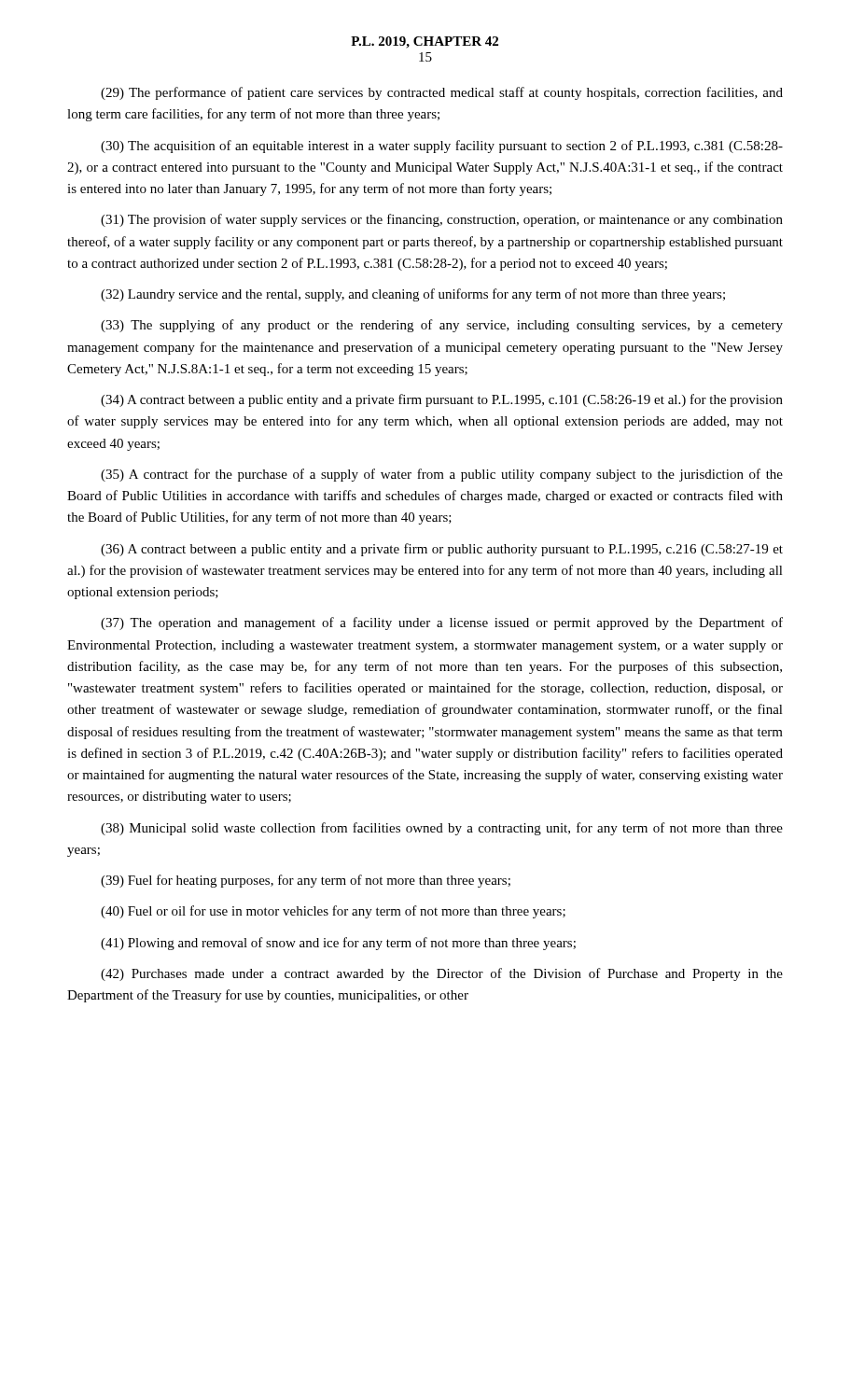Locate the block of text that opens with "(39) Fuel for"
Viewport: 850px width, 1400px height.
[x=306, y=880]
